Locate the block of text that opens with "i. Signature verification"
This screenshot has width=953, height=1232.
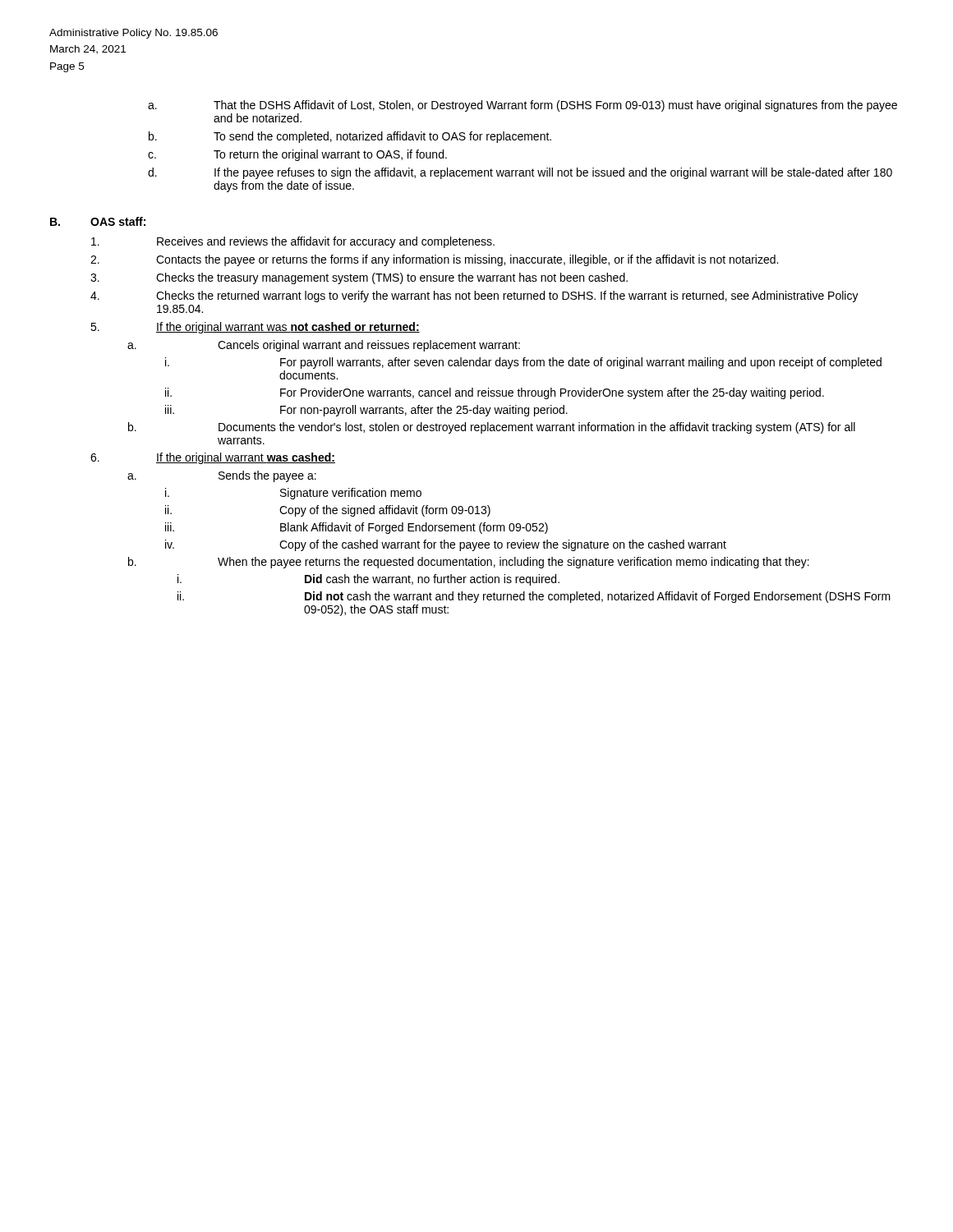click(x=293, y=494)
